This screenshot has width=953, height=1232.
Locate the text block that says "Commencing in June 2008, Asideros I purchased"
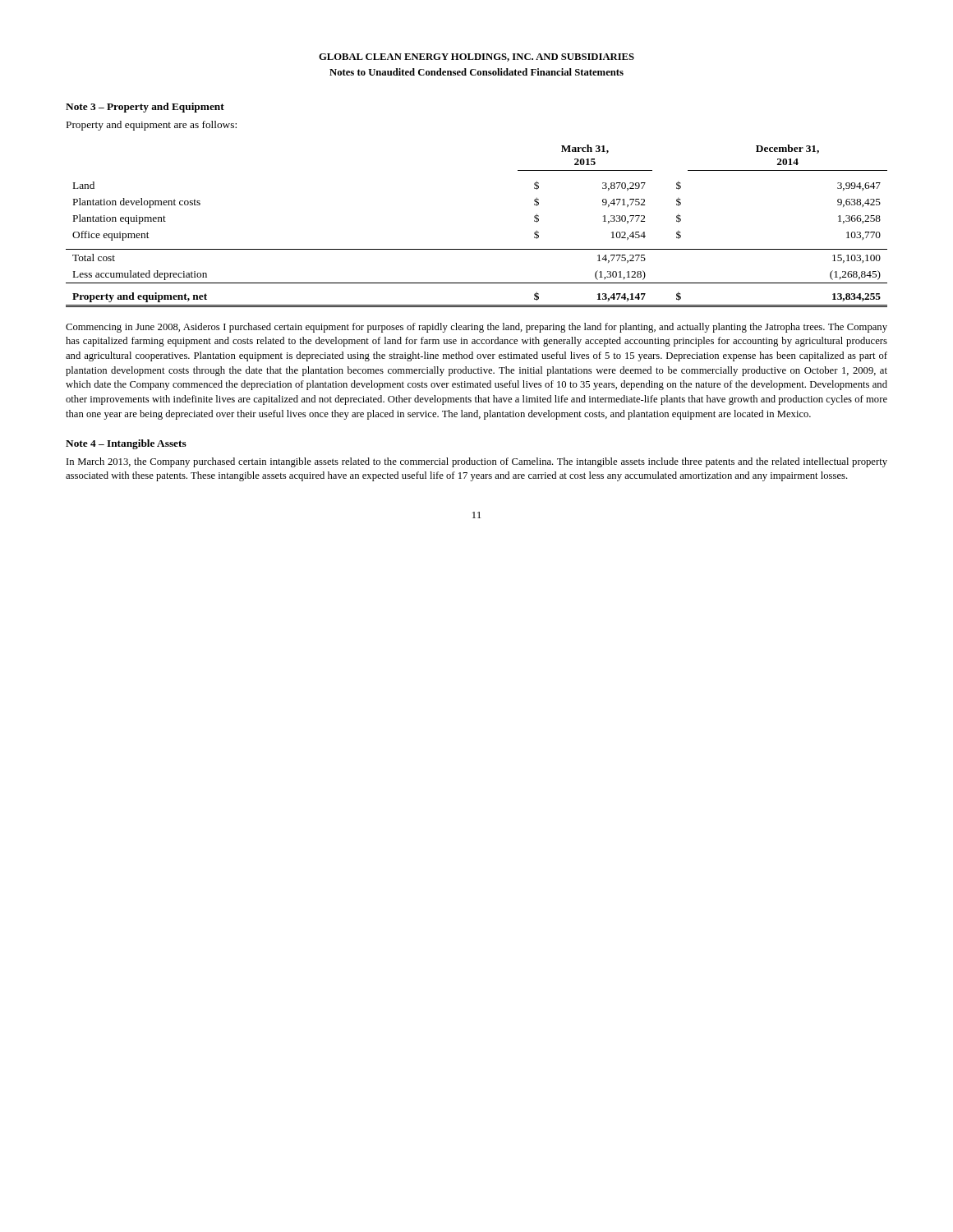point(476,370)
